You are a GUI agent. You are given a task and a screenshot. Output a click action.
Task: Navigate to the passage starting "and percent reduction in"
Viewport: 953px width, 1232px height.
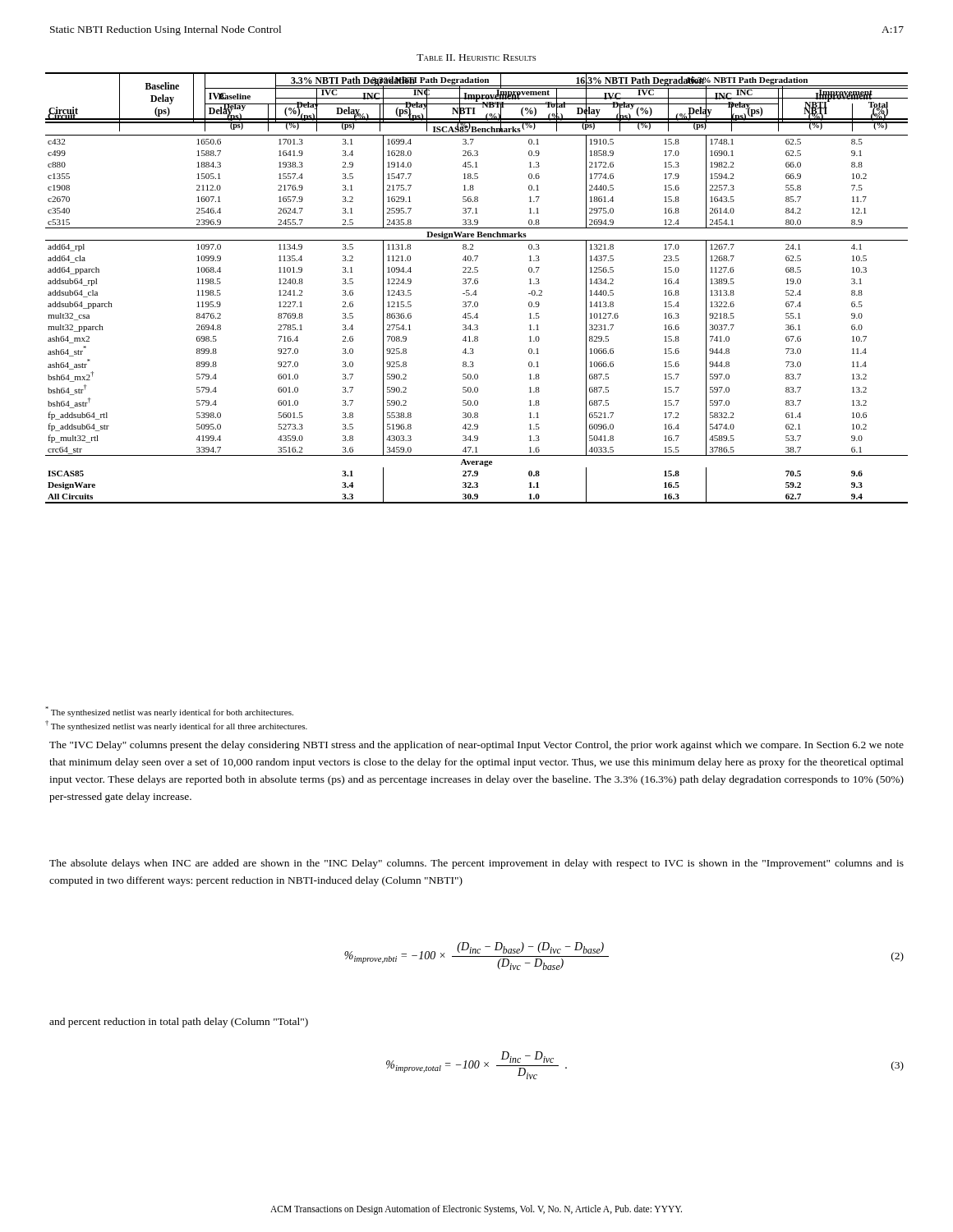coord(179,1021)
